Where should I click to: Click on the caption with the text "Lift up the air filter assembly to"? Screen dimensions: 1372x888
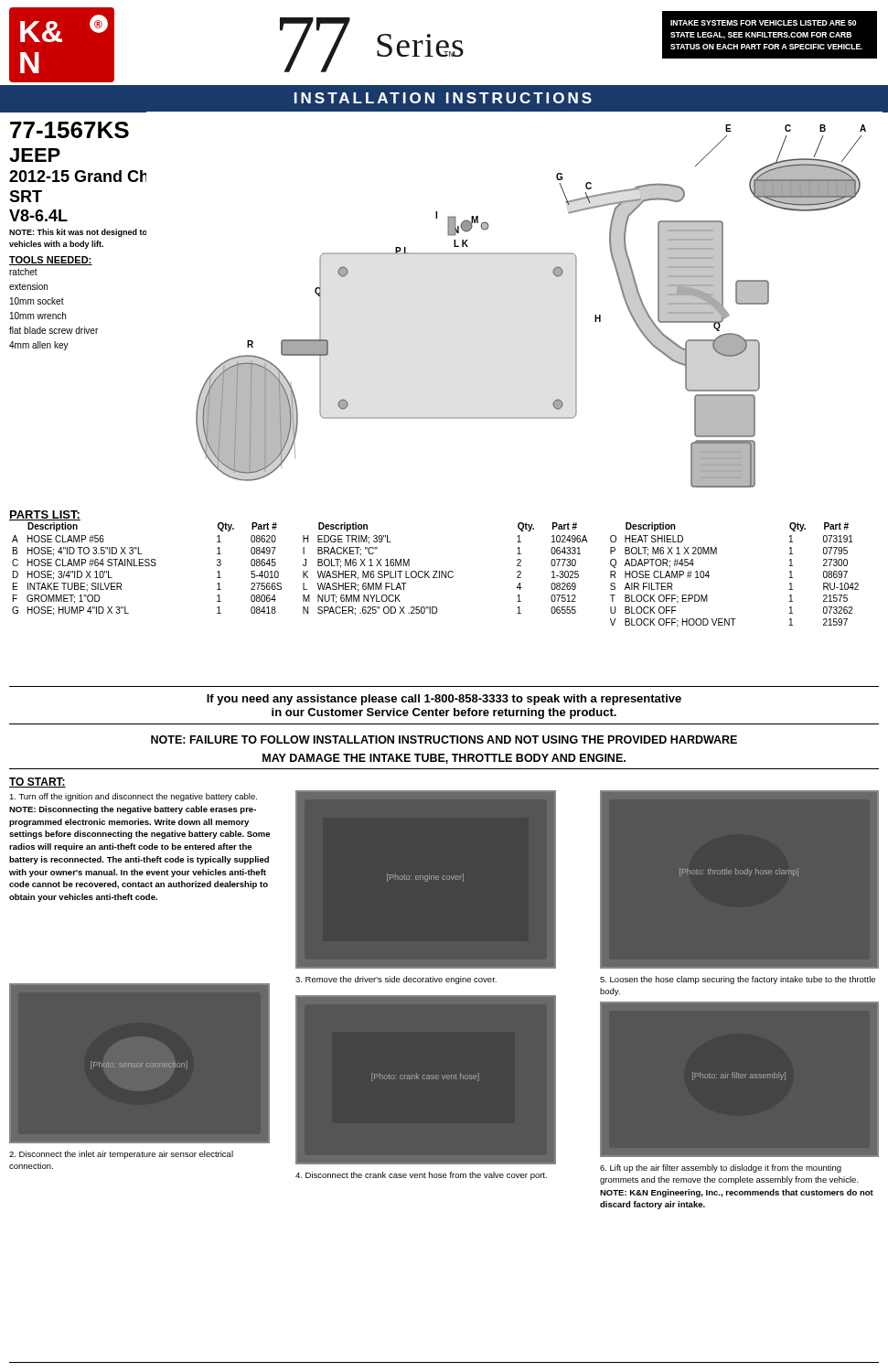tap(737, 1186)
